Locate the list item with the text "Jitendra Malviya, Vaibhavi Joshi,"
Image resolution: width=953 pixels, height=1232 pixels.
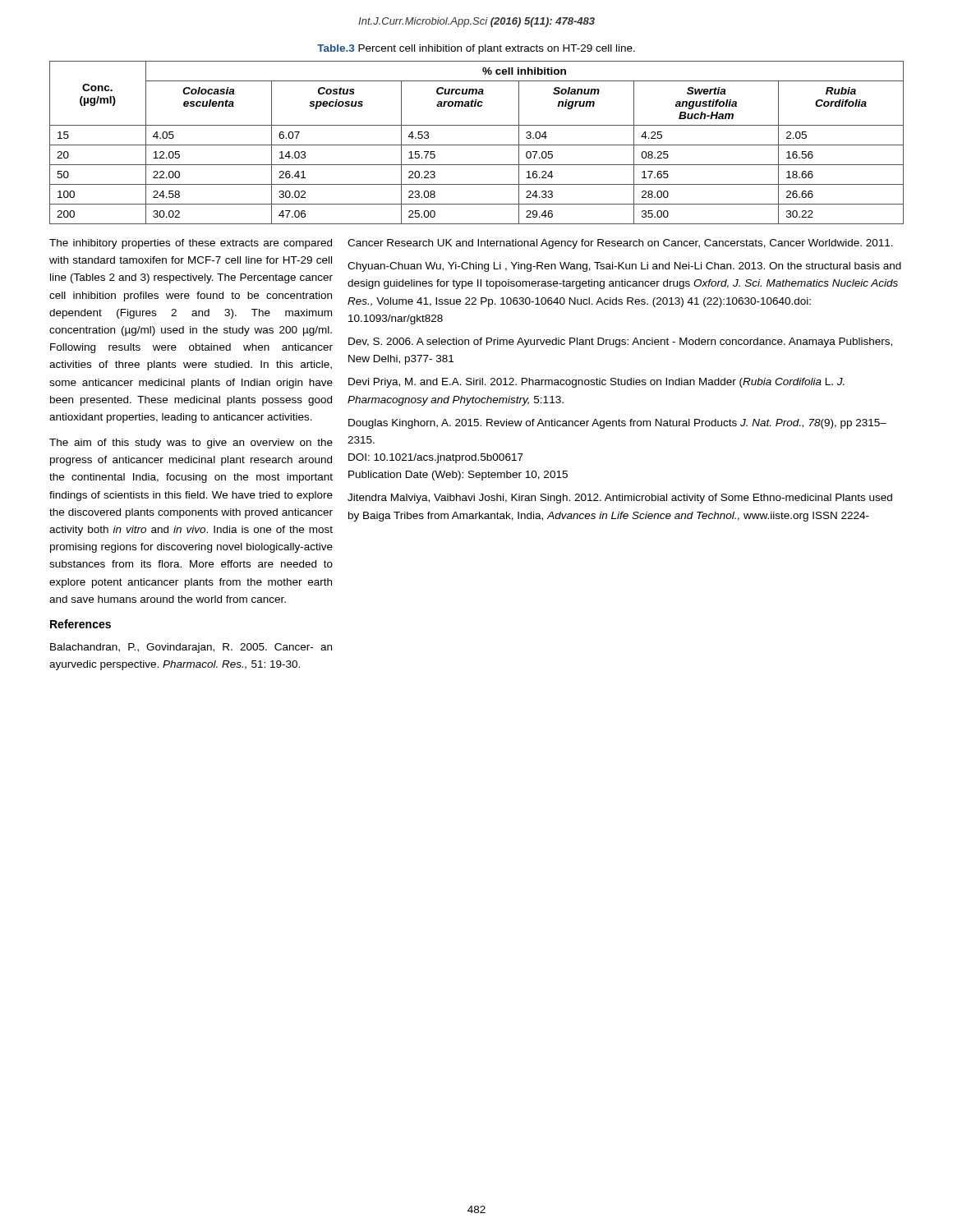620,506
